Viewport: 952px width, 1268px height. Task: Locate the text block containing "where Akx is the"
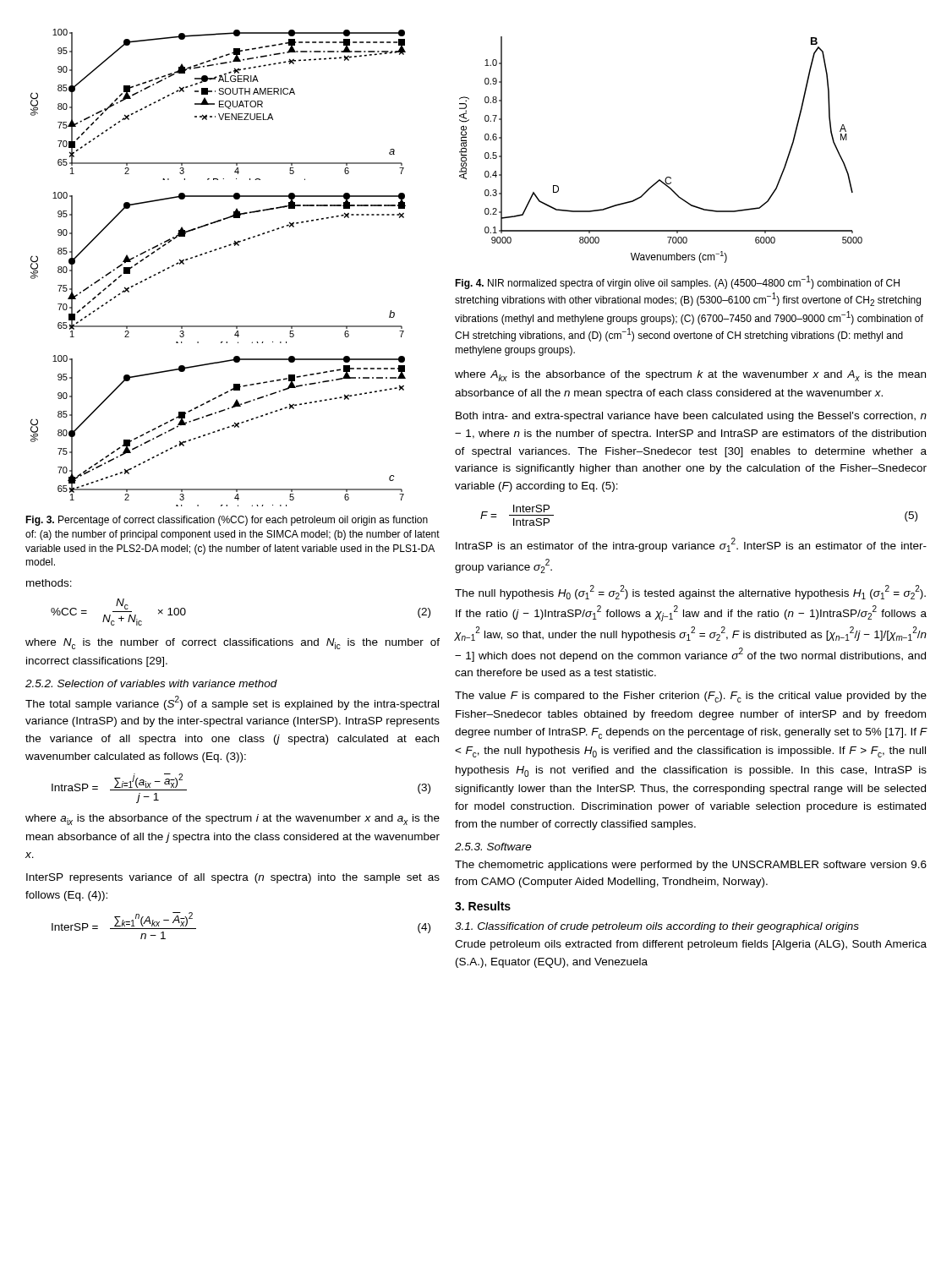[x=691, y=383]
